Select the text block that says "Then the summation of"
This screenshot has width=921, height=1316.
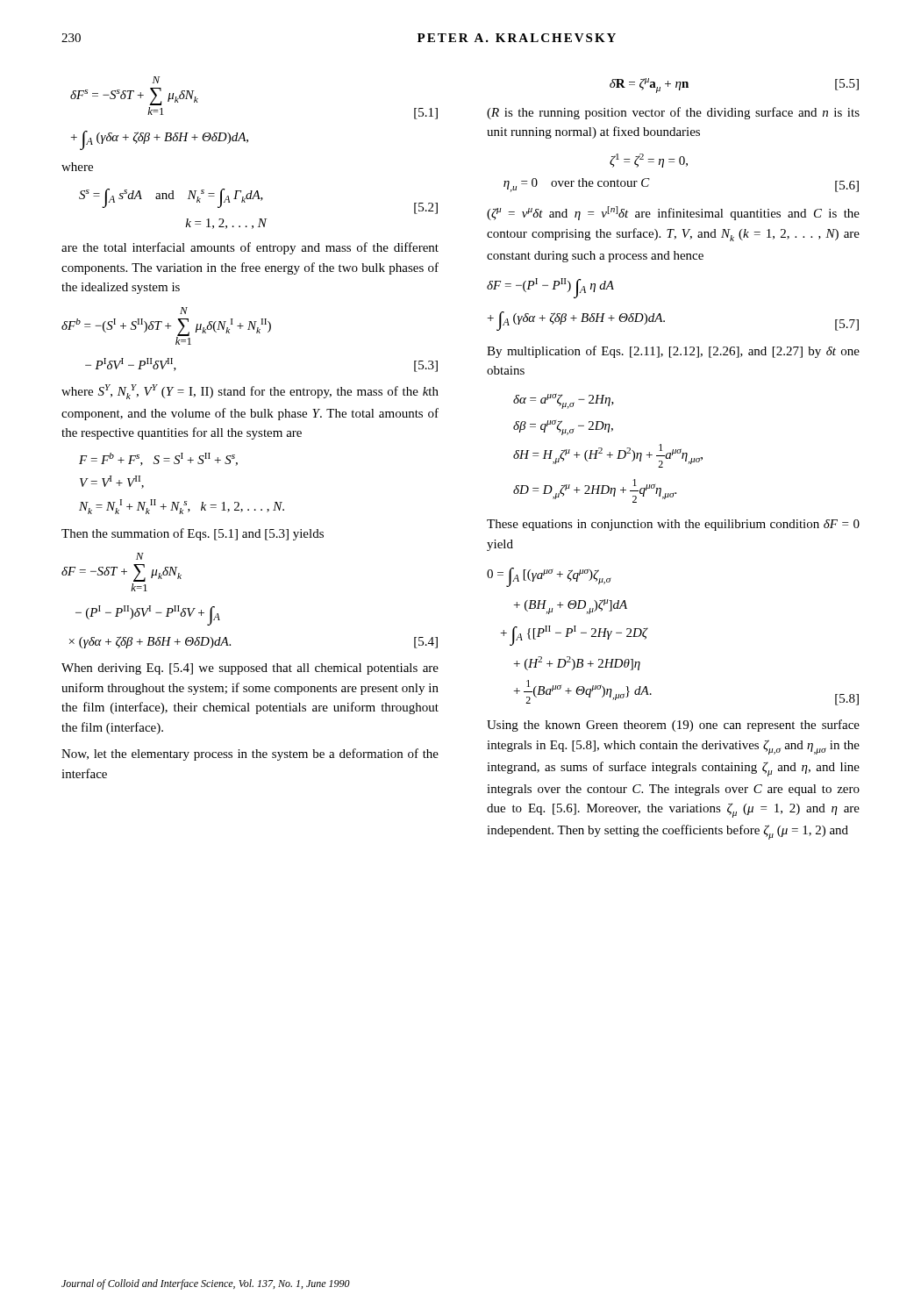pyautogui.click(x=193, y=533)
